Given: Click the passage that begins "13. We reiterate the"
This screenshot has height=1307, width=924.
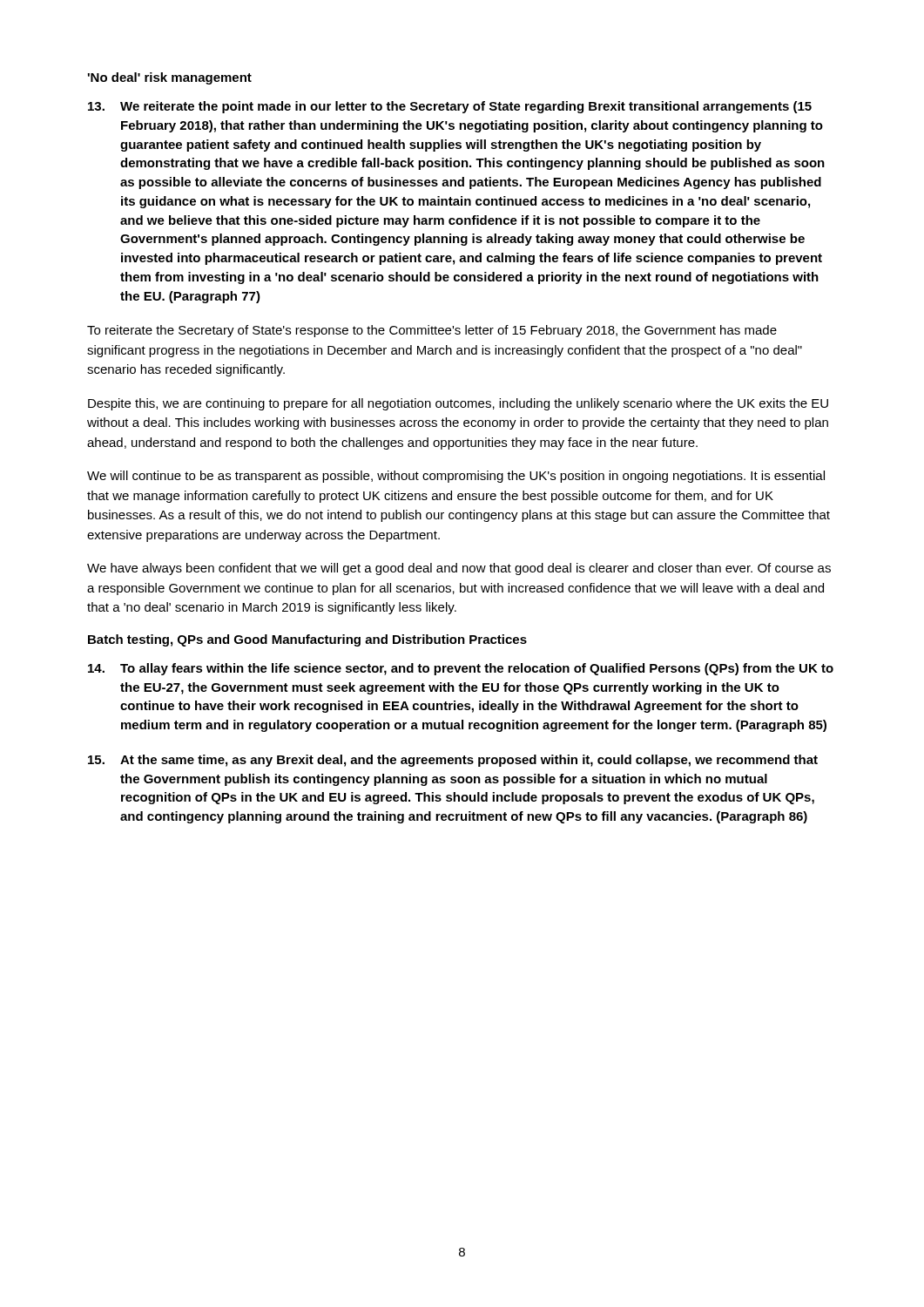Looking at the screenshot, I should (x=462, y=201).
